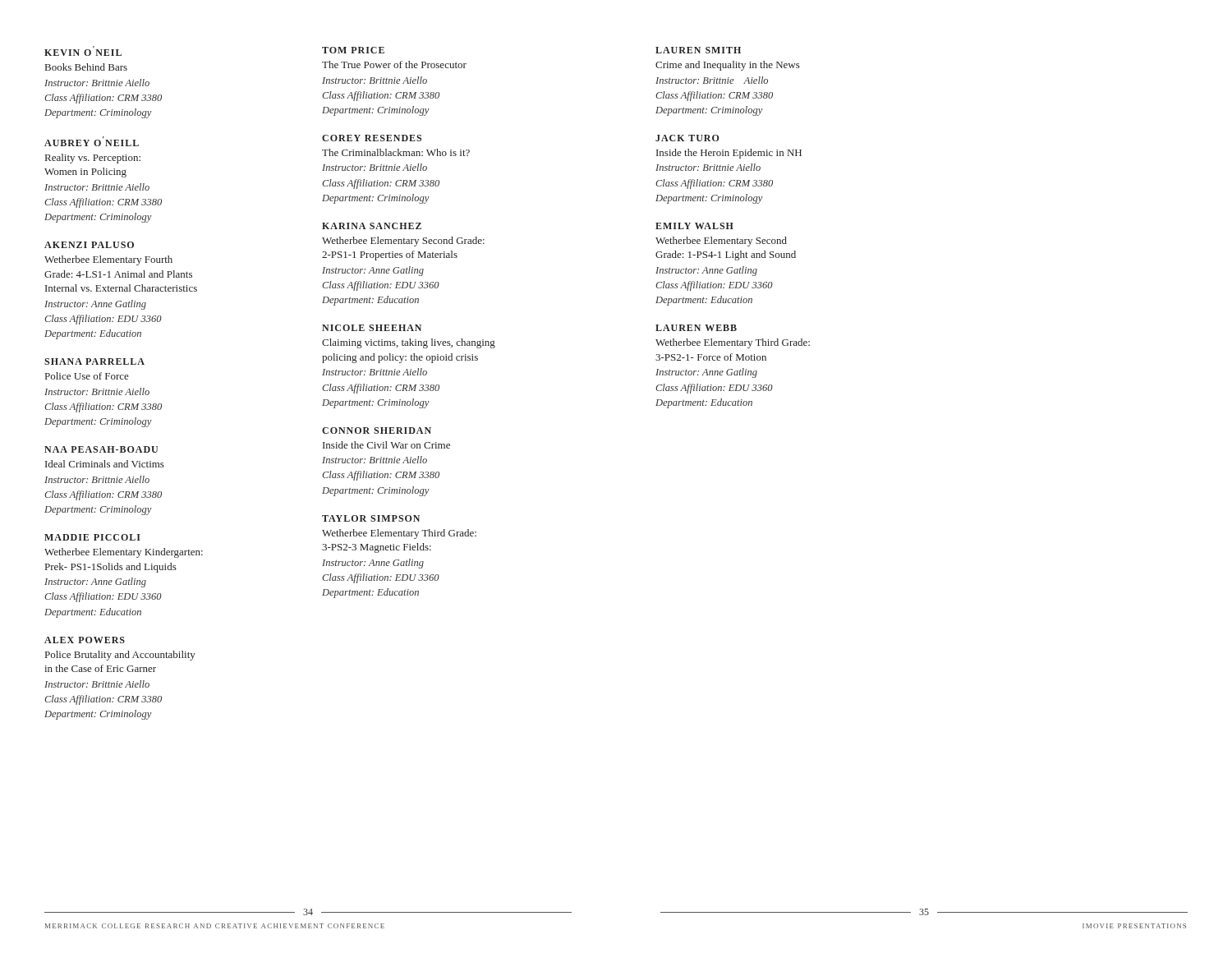This screenshot has width=1232, height=953.
Task: Select the text starting "Alex Powers Police"
Action: [x=85, y=640]
